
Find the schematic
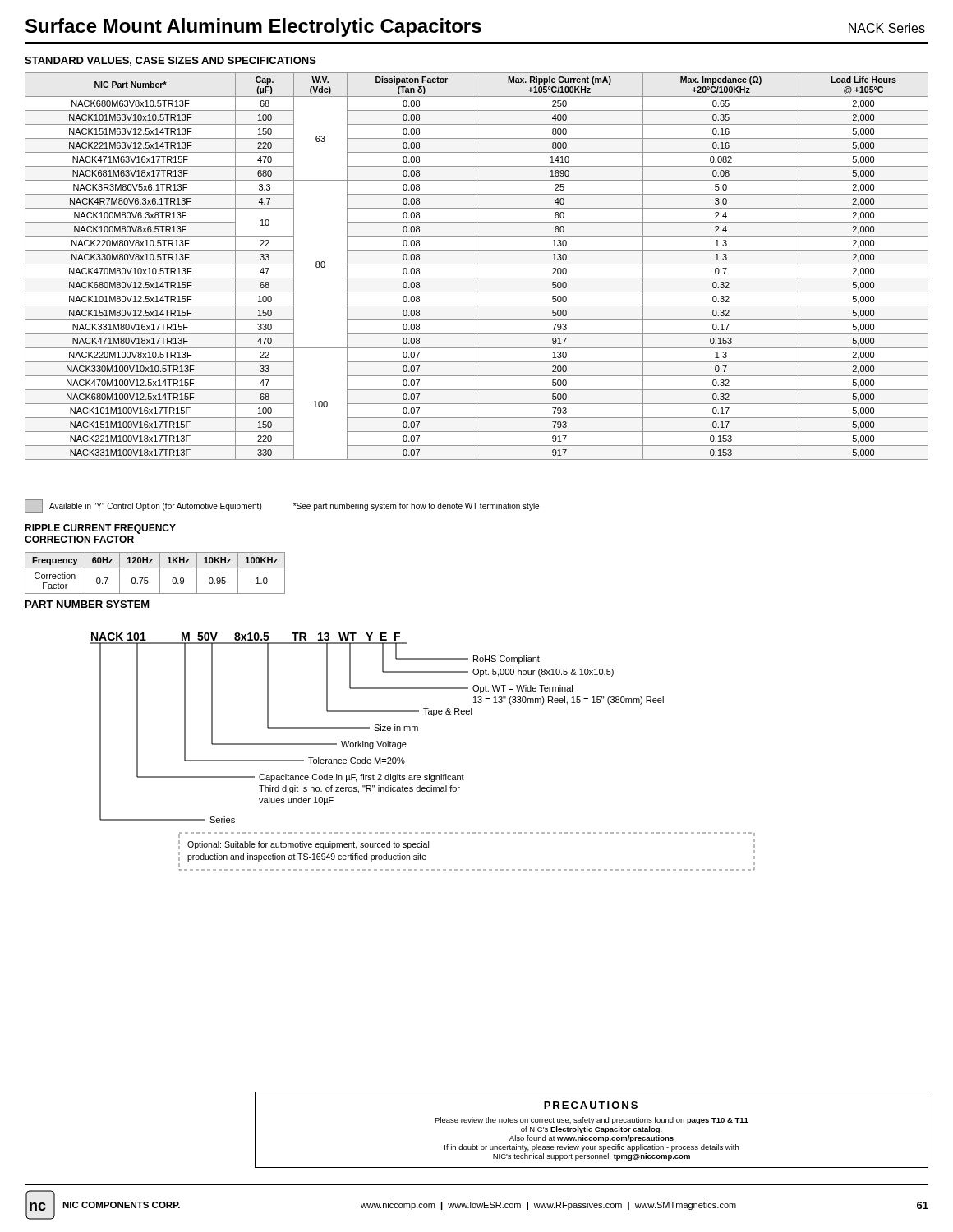476,768
